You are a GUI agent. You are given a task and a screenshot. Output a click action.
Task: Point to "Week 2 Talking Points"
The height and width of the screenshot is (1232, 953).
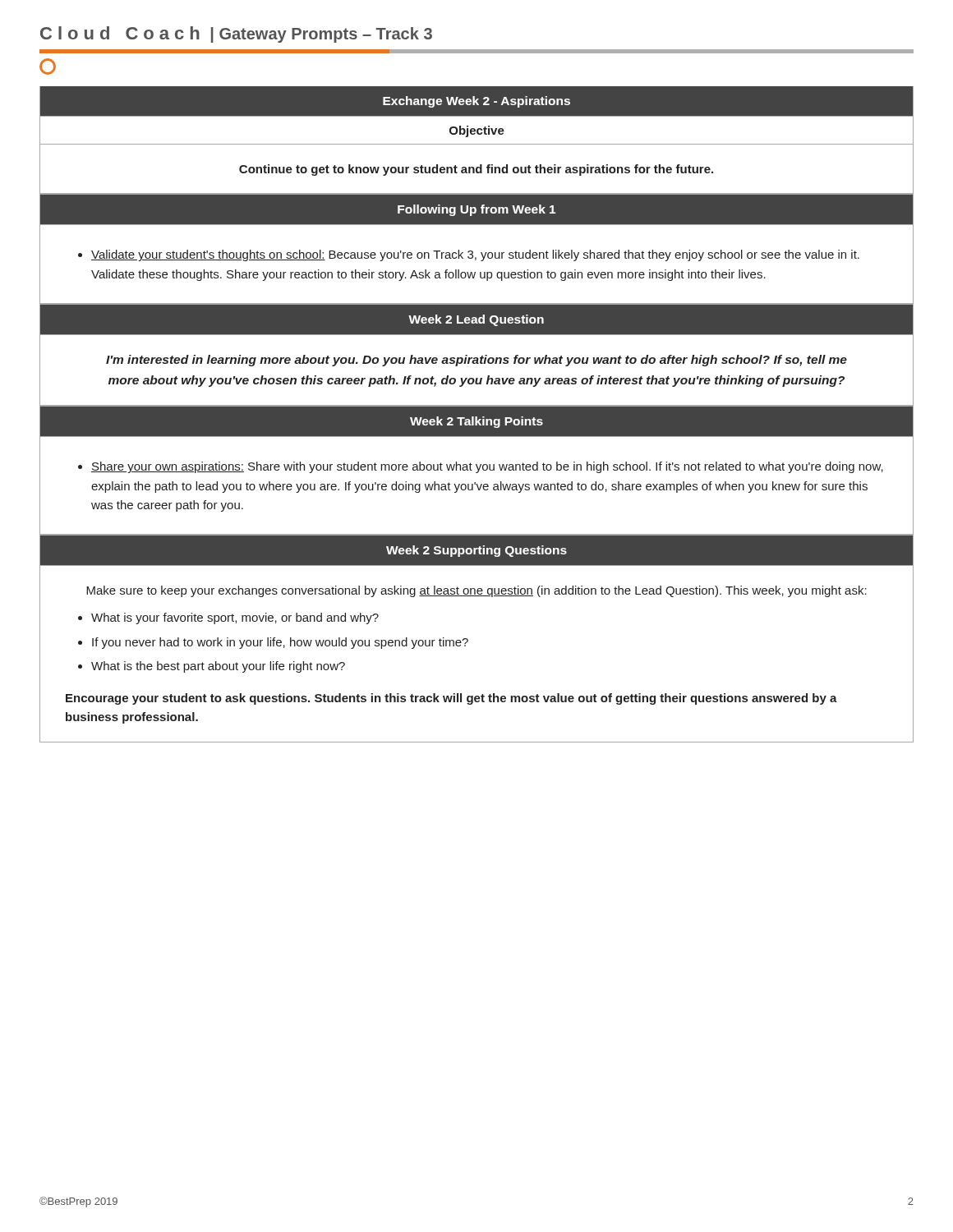click(476, 421)
